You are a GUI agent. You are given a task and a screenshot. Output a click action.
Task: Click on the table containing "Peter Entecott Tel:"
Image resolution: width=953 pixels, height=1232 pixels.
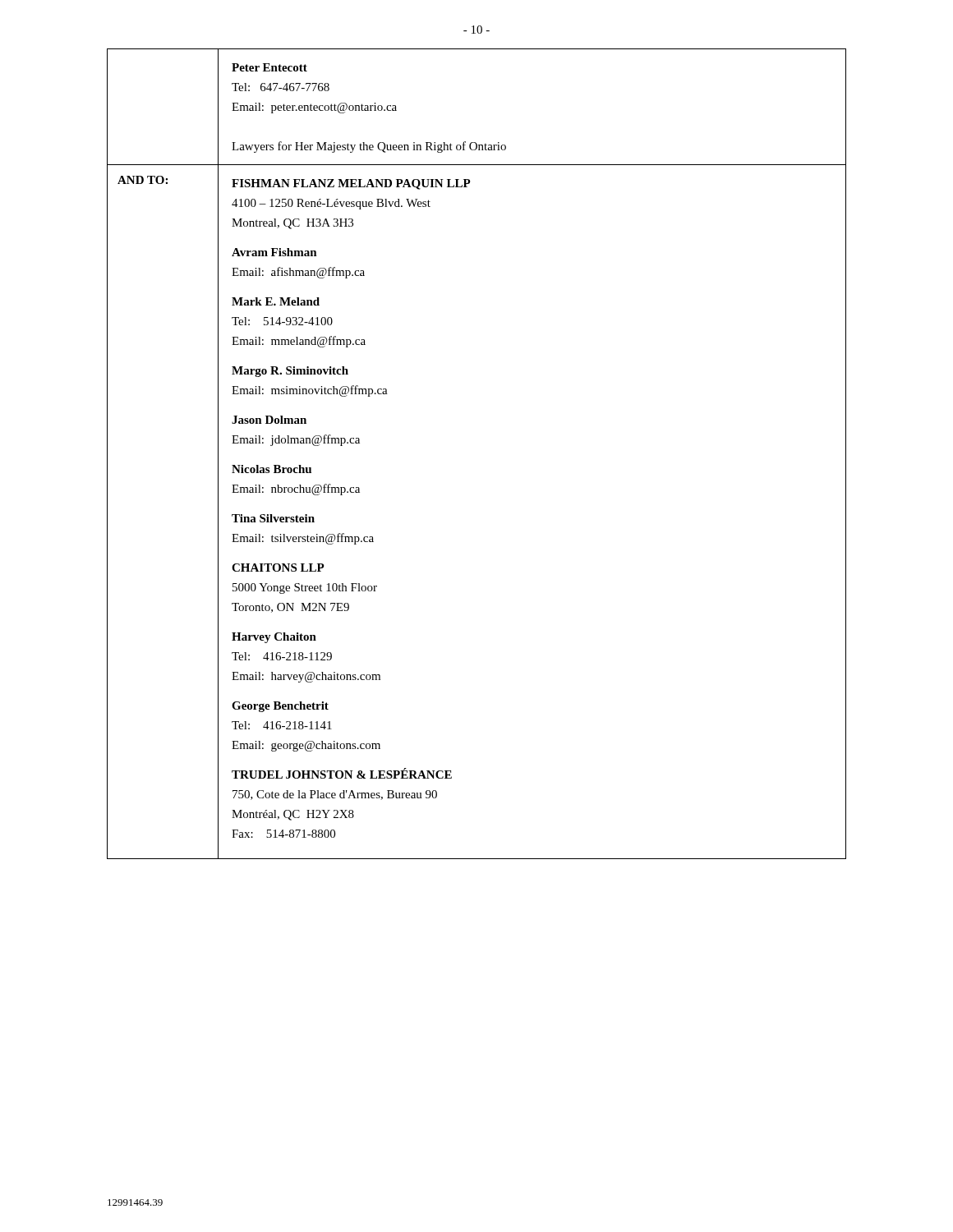pyautogui.click(x=476, y=454)
